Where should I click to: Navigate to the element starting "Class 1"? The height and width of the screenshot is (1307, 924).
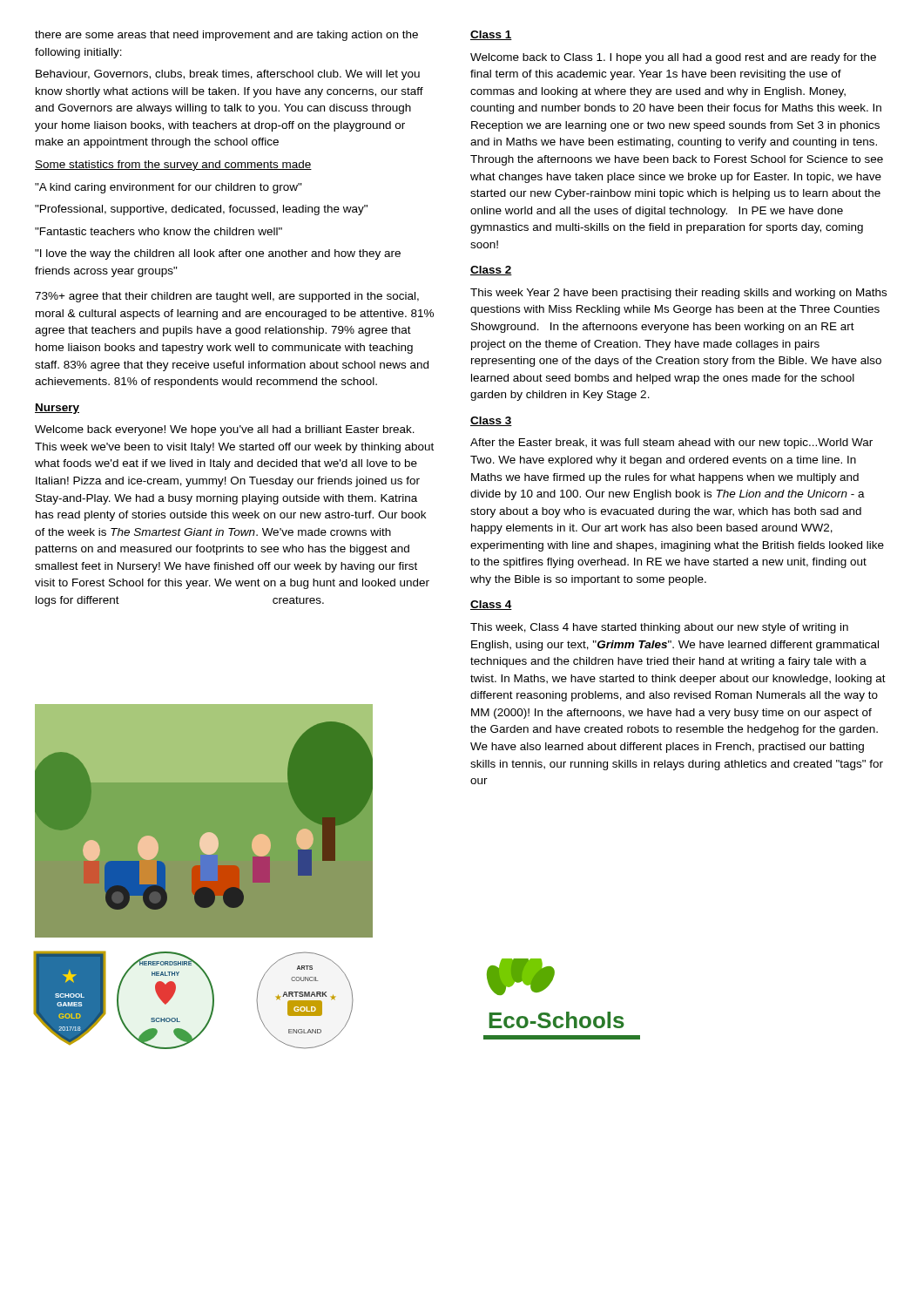pyautogui.click(x=491, y=35)
